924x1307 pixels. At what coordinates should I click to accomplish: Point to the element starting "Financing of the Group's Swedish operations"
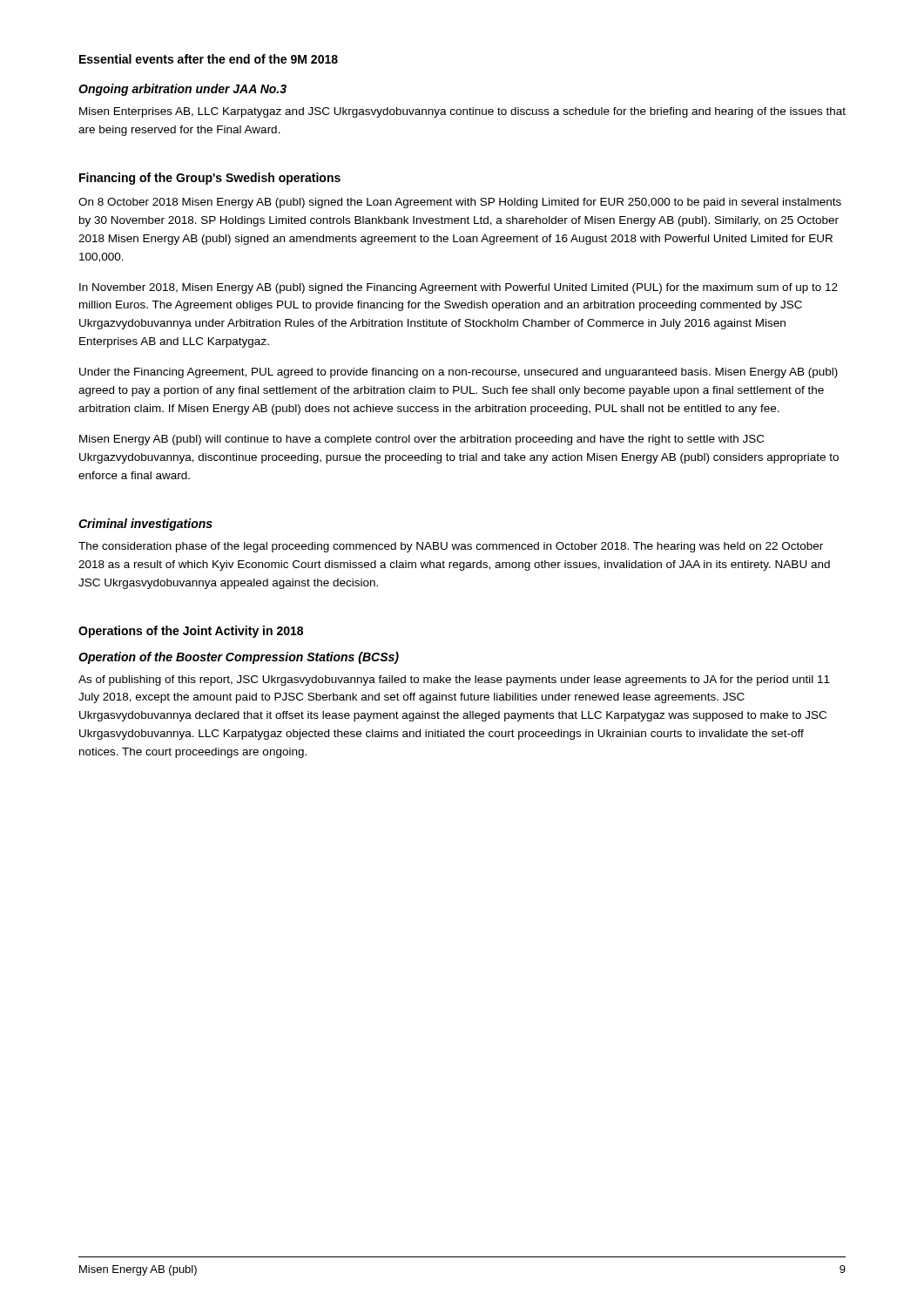[x=210, y=179]
